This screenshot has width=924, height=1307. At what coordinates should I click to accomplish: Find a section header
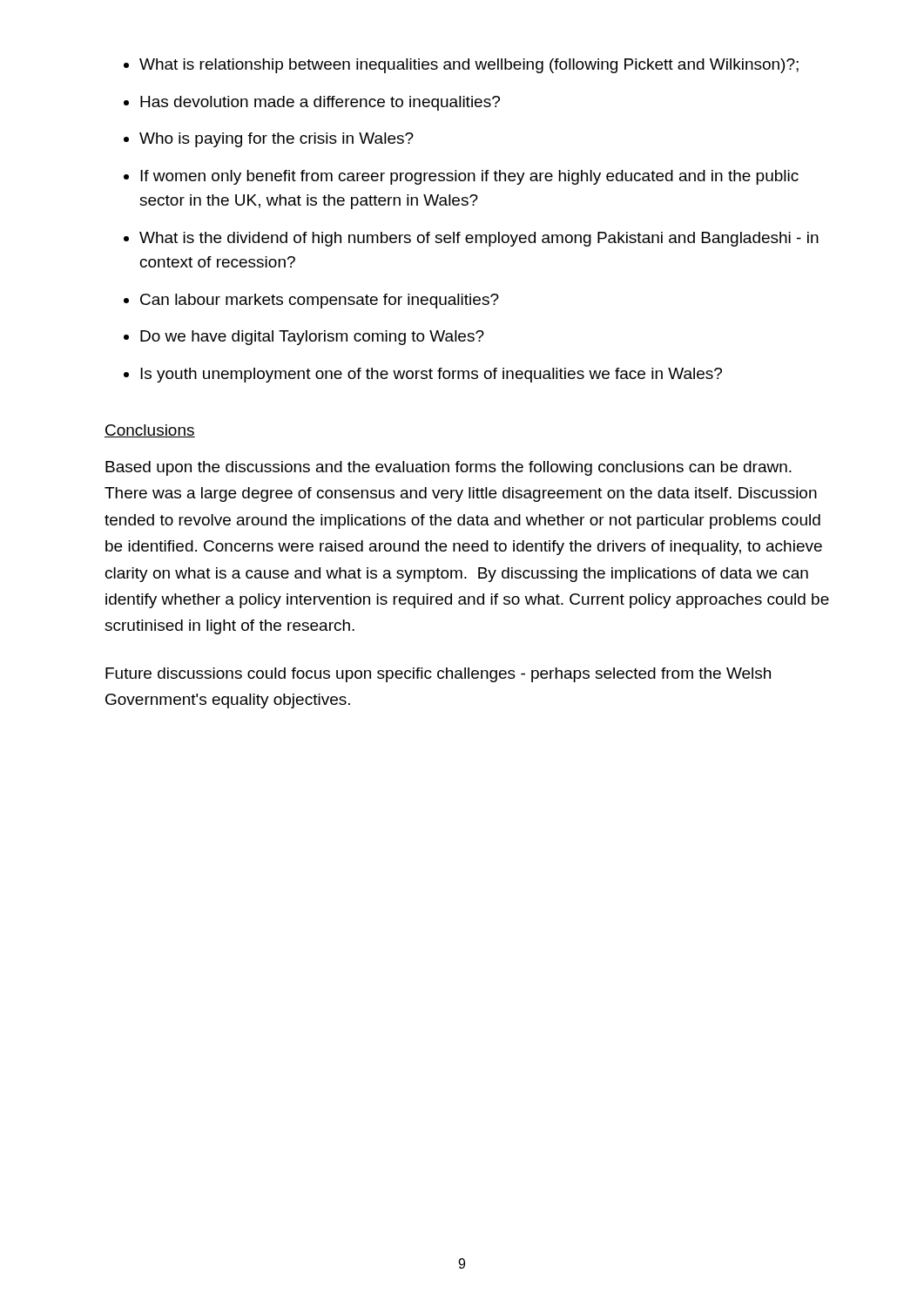point(150,430)
